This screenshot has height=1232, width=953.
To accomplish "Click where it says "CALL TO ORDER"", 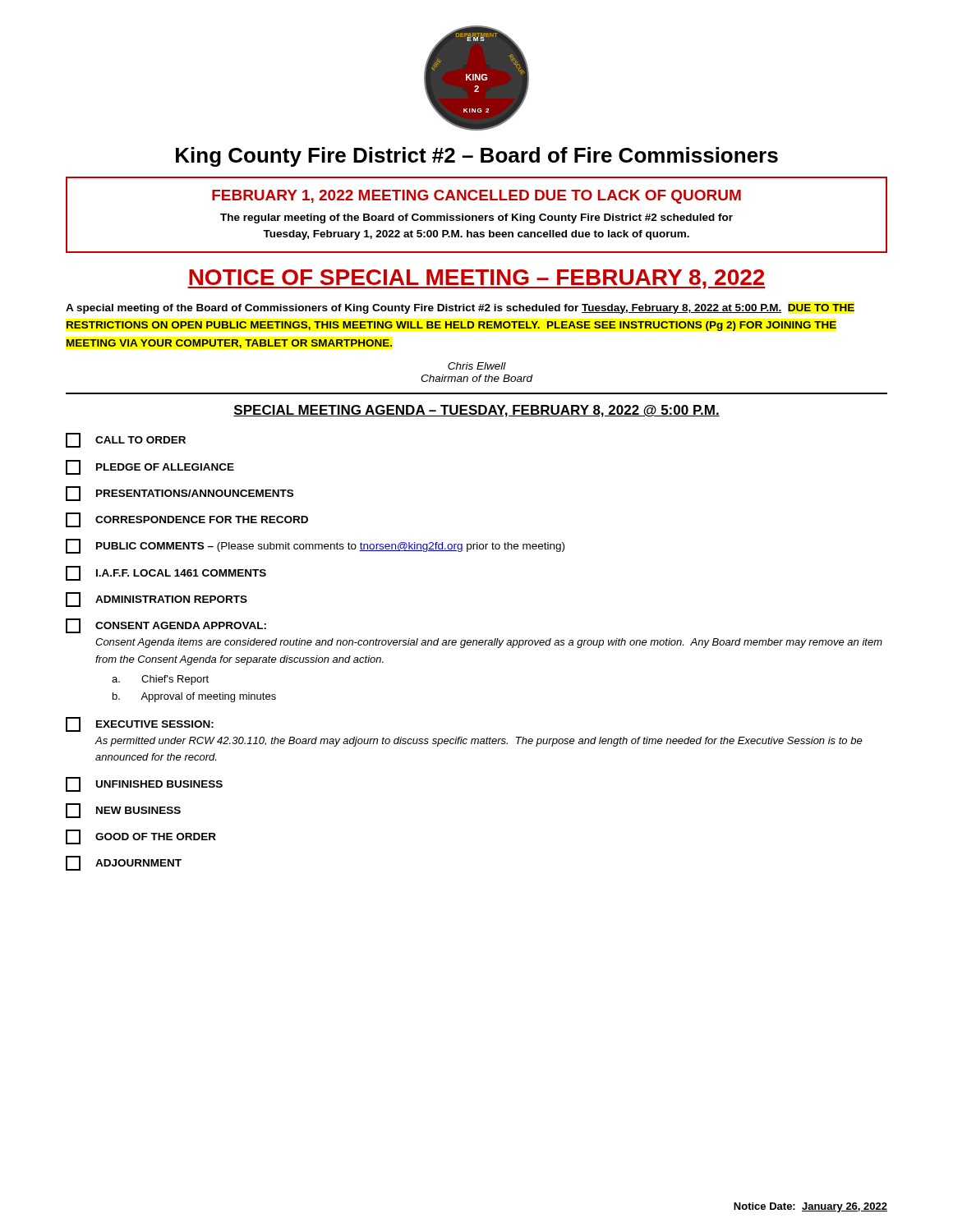I will coord(126,440).
